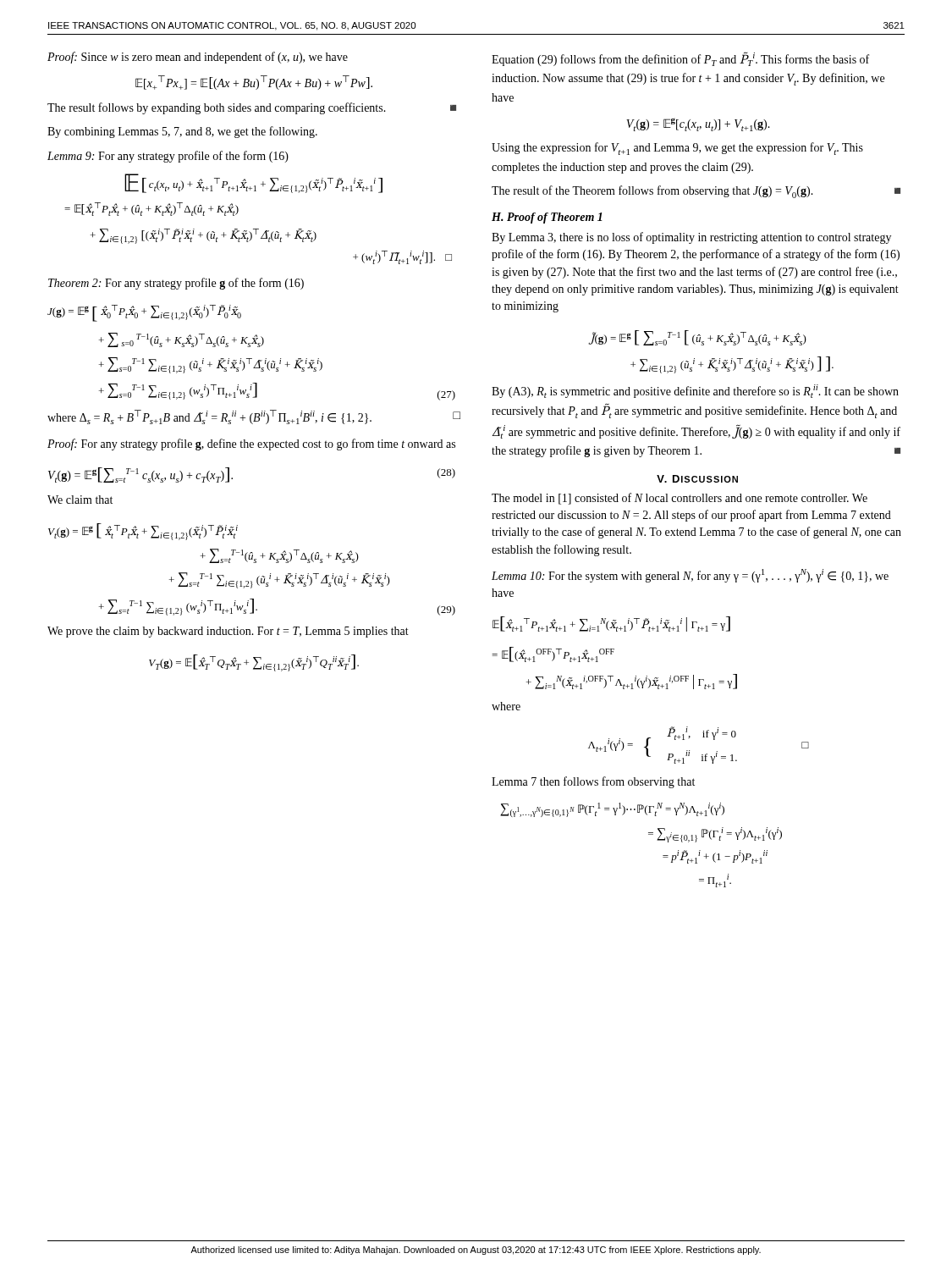952x1270 pixels.
Task: Point to the block beginning "The result follows"
Action: [x=254, y=108]
